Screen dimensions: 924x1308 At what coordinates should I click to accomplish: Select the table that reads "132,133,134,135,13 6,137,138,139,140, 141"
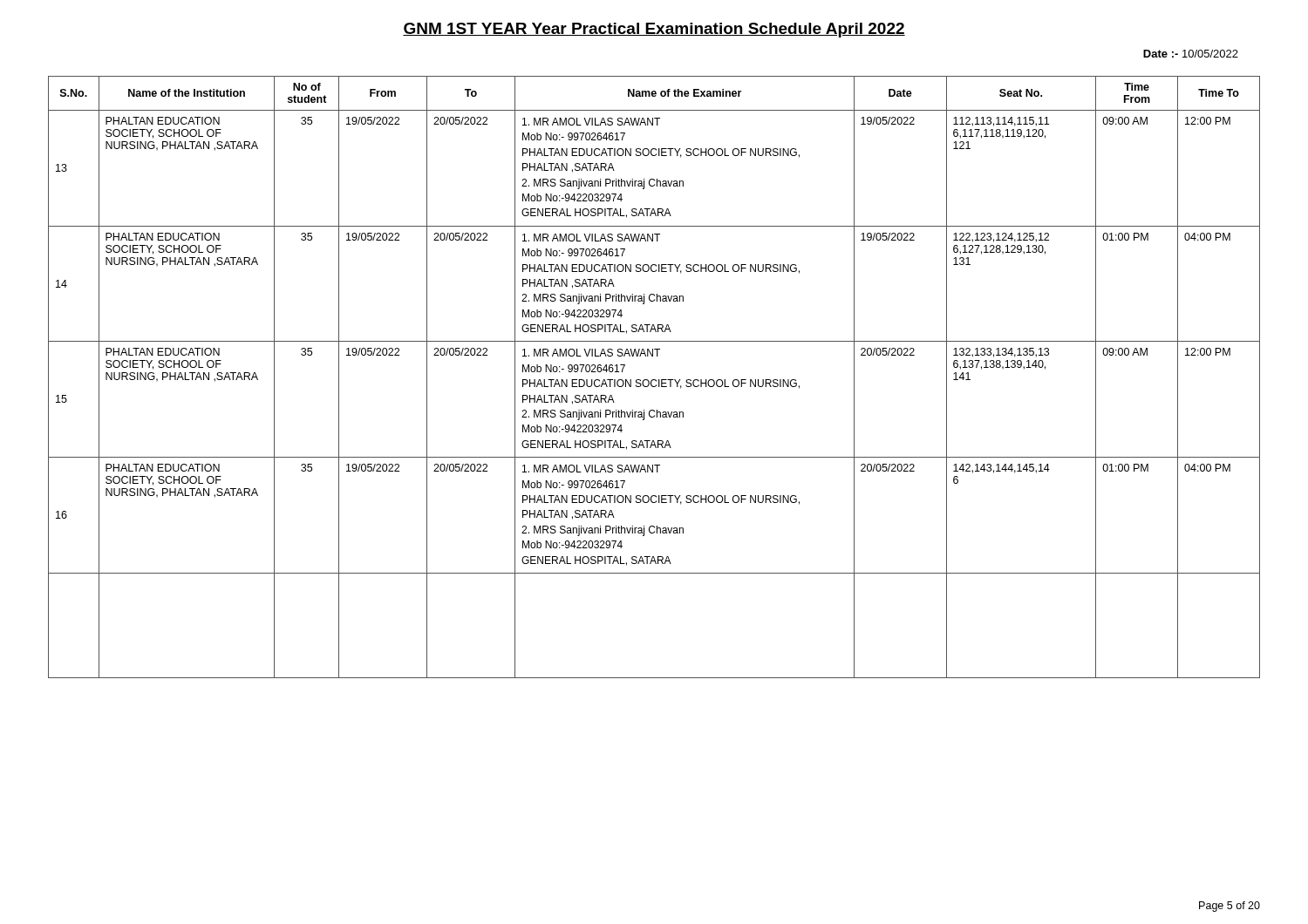click(x=654, y=373)
